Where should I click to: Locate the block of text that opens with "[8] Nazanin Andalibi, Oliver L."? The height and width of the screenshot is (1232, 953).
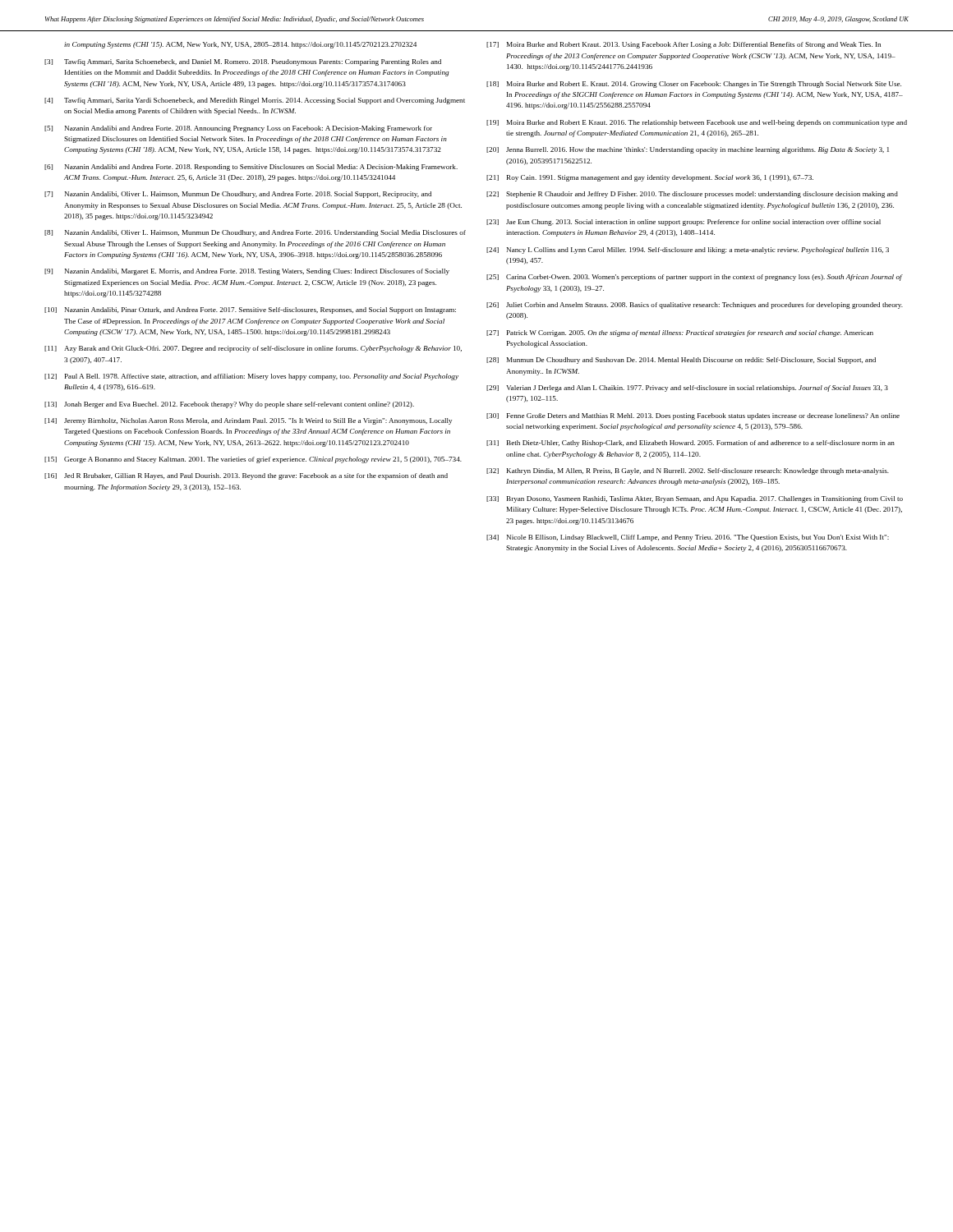pos(256,244)
